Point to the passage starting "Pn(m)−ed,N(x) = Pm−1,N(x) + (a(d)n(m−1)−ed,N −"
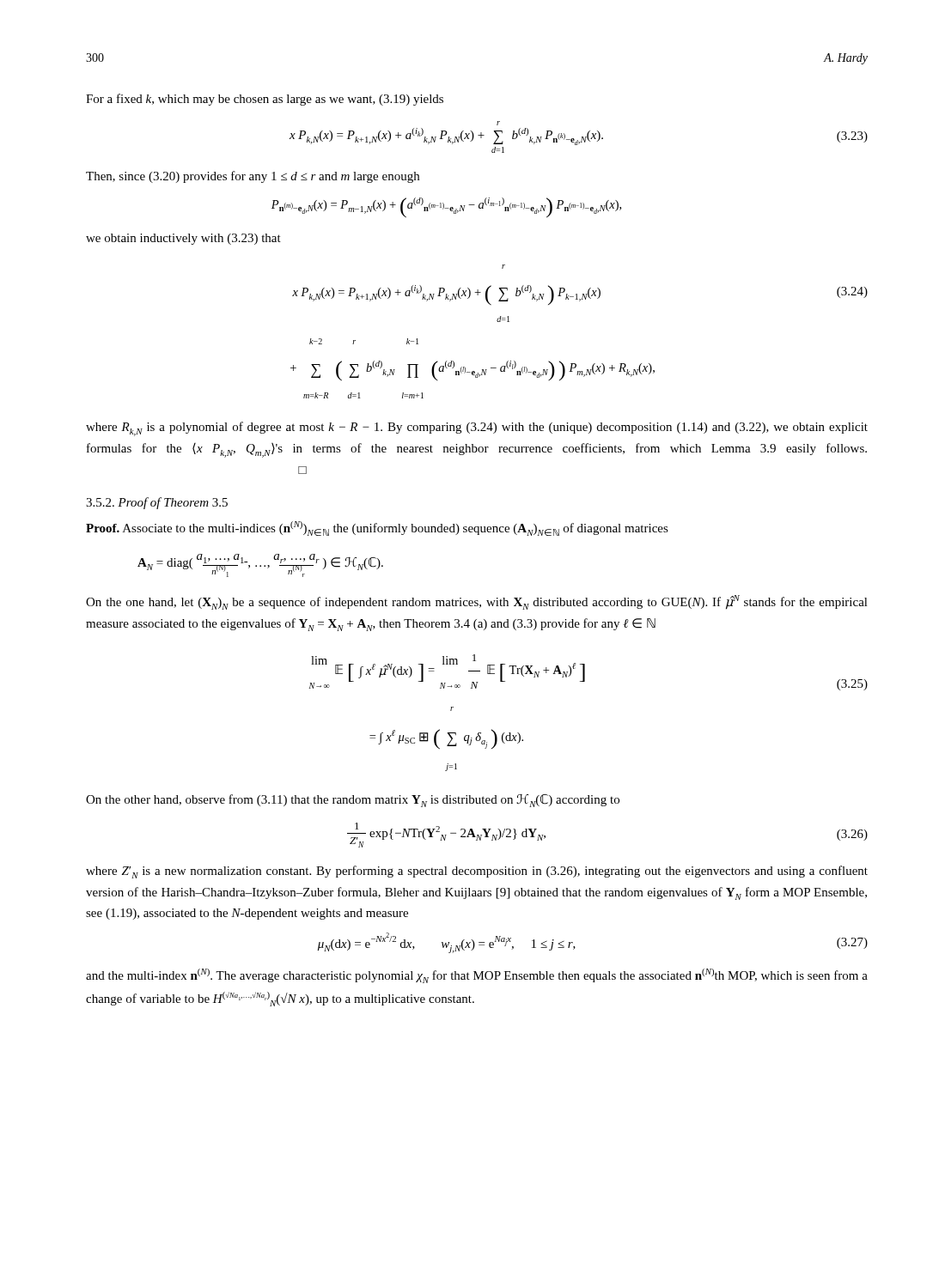945x1288 pixels. tap(447, 206)
